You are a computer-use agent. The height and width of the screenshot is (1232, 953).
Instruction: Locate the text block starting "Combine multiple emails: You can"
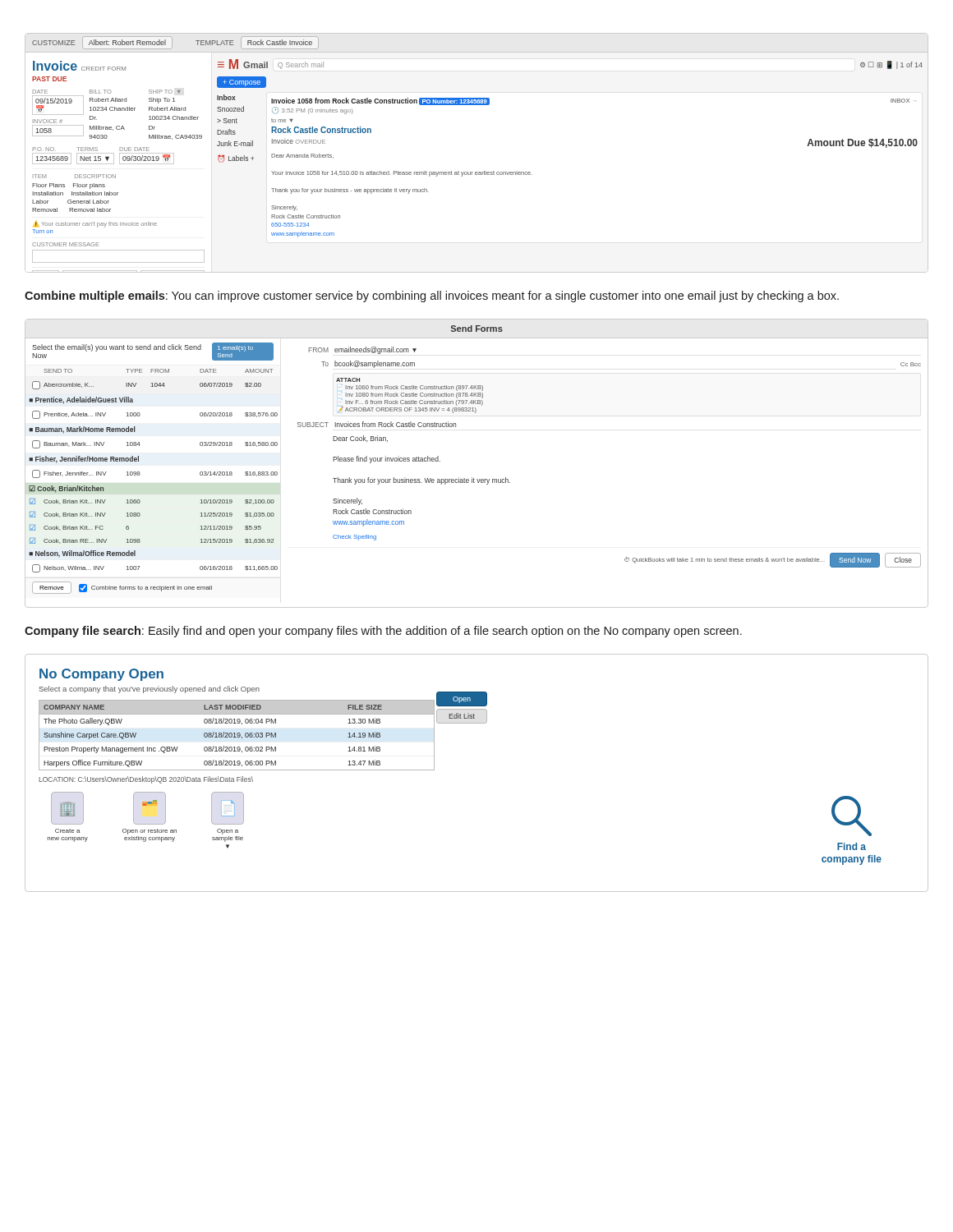click(x=432, y=296)
